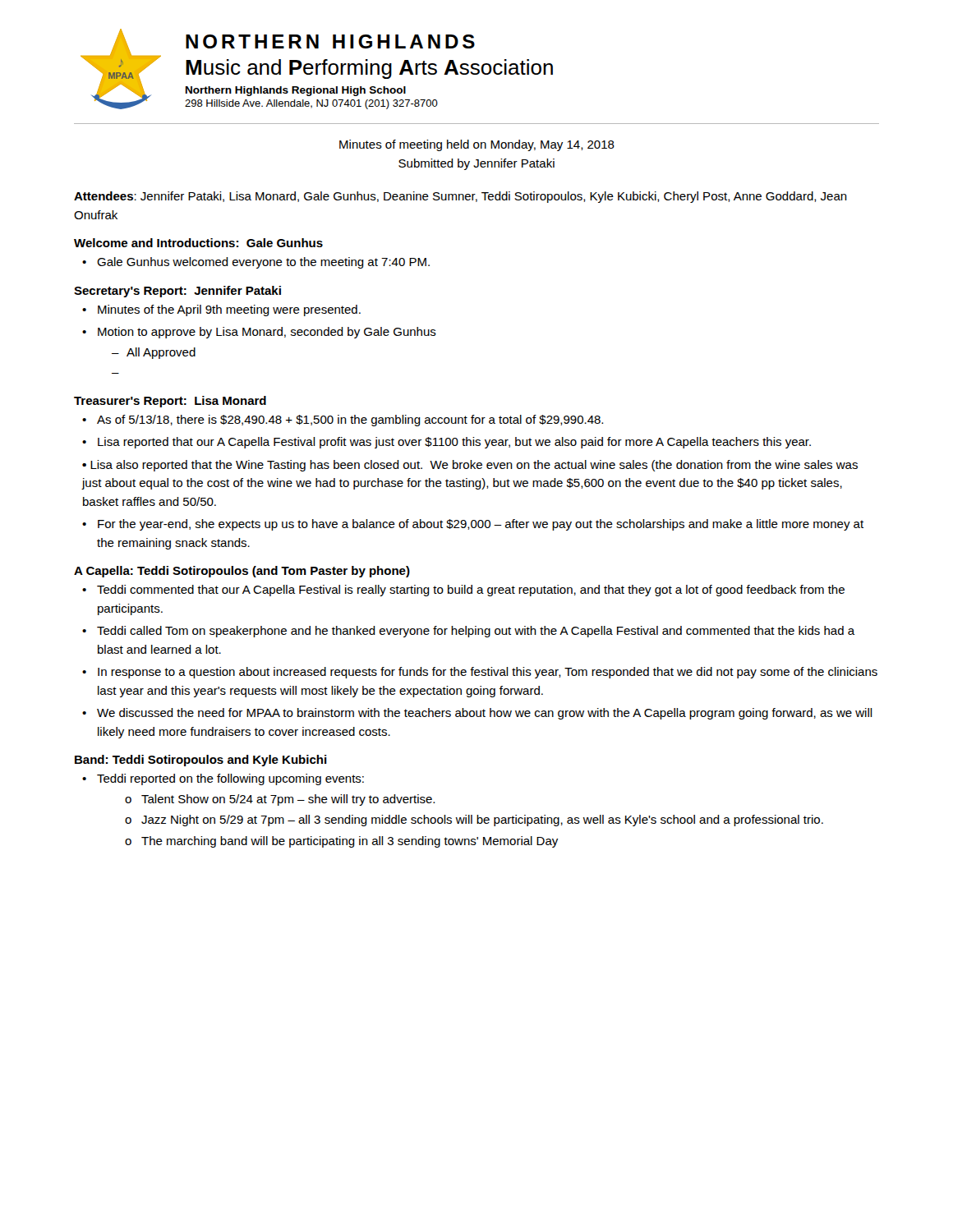Screen dimensions: 1232x953
Task: Click on the logo
Action: click(x=121, y=70)
